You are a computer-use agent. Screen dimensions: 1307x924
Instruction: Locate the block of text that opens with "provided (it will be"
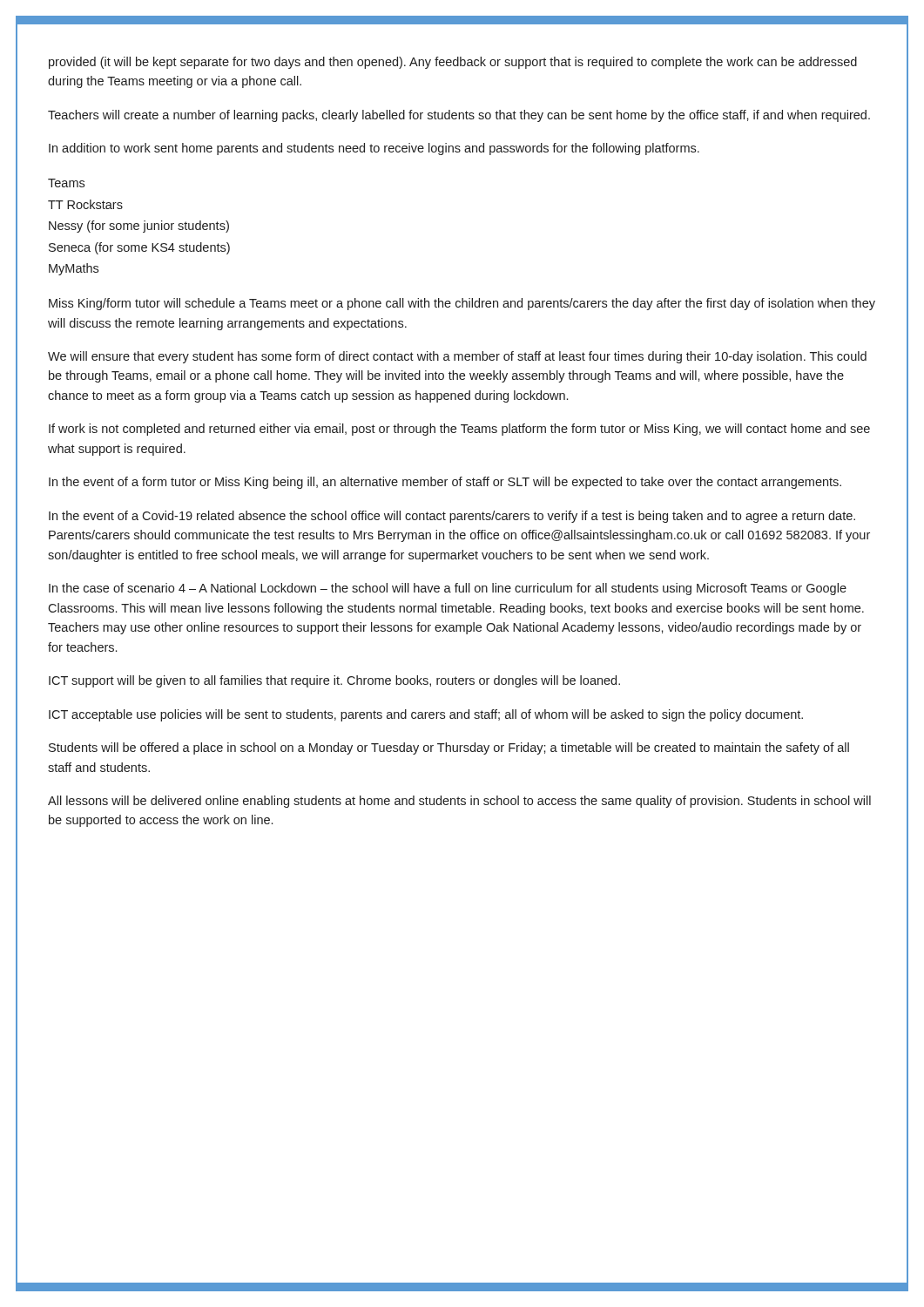pyautogui.click(x=453, y=72)
